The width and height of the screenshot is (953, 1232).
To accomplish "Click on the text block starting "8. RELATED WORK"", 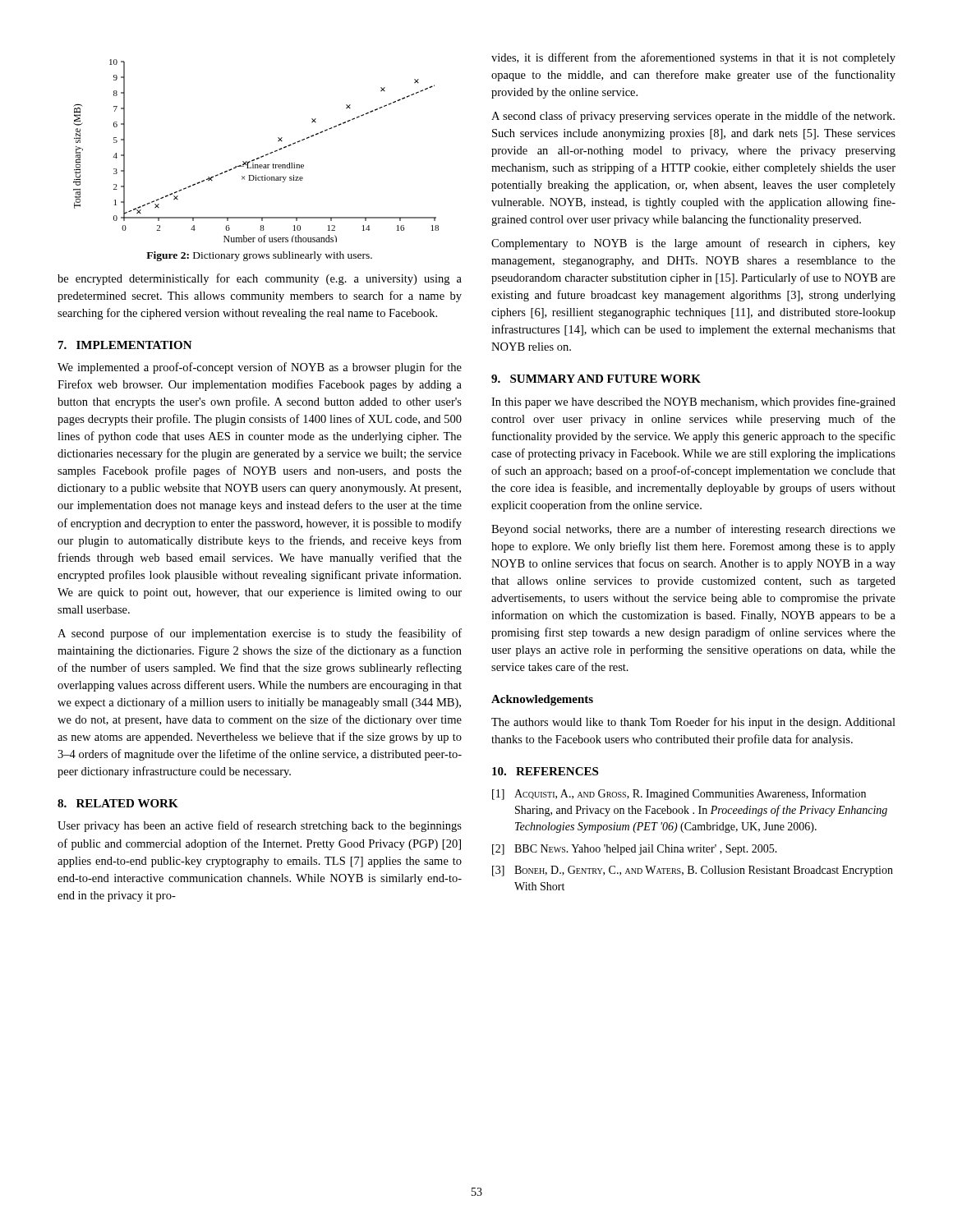I will (x=118, y=803).
